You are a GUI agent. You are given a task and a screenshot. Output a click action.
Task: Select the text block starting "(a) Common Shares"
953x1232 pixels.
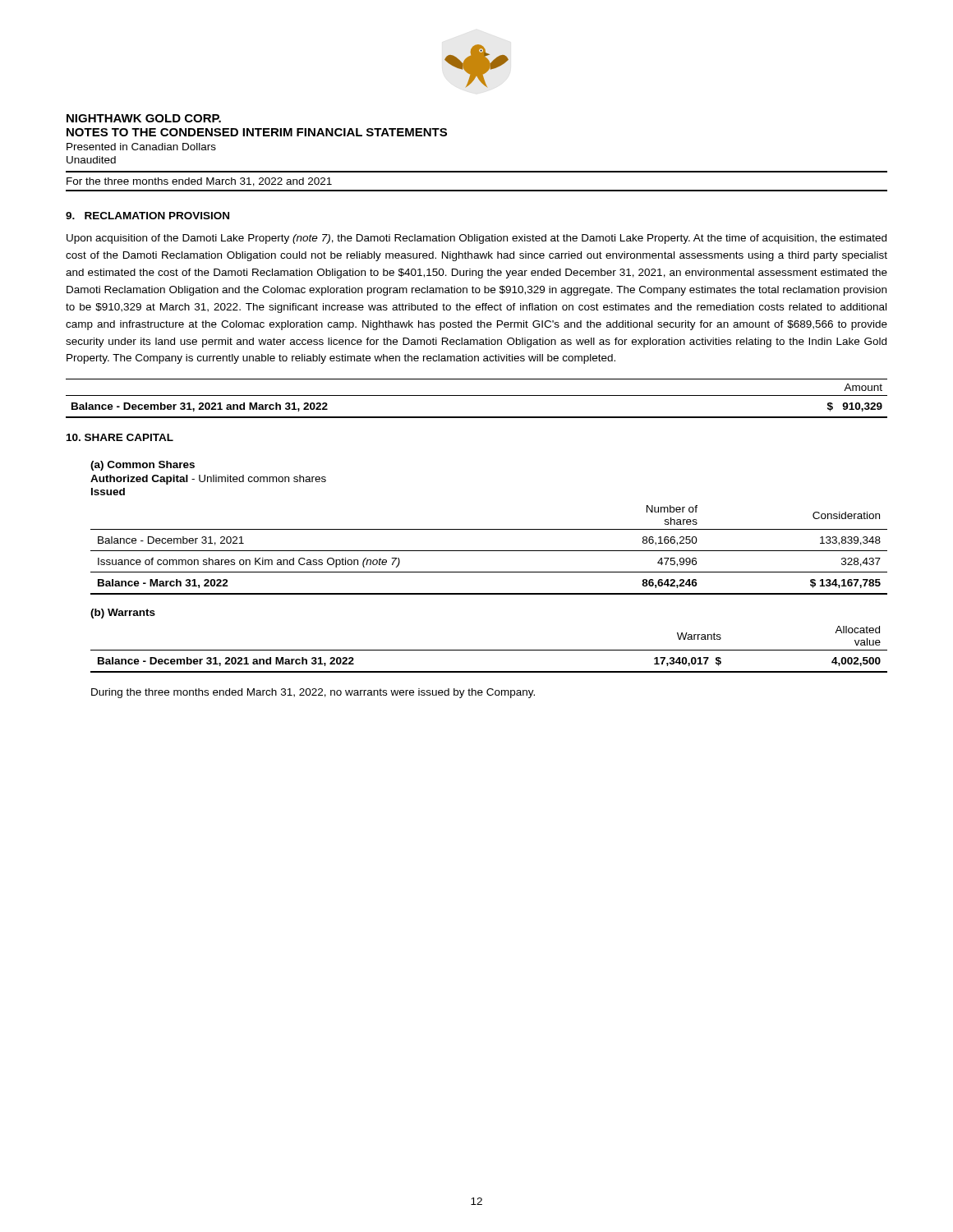(143, 465)
